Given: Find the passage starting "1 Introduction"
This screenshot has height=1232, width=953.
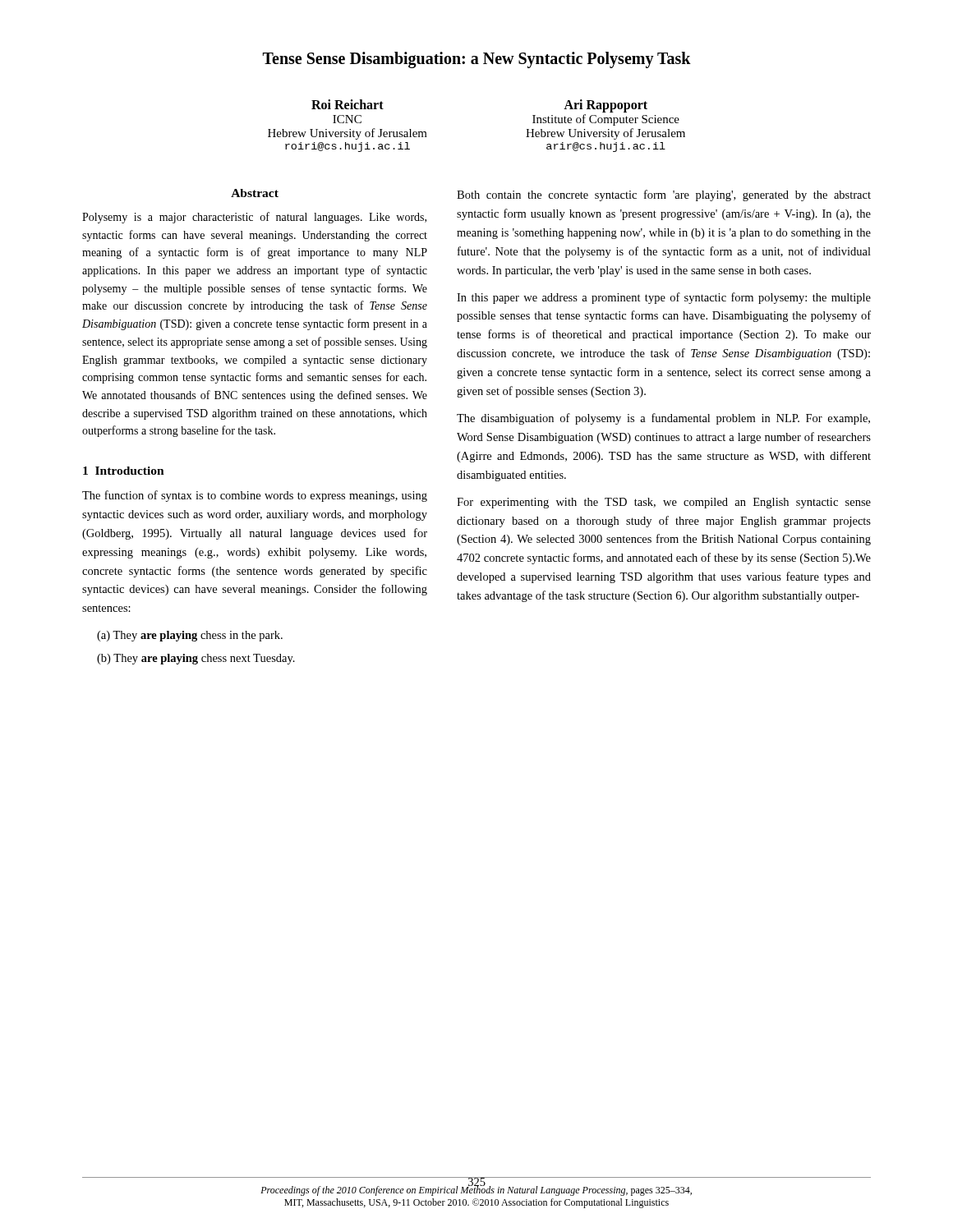Looking at the screenshot, I should (123, 470).
